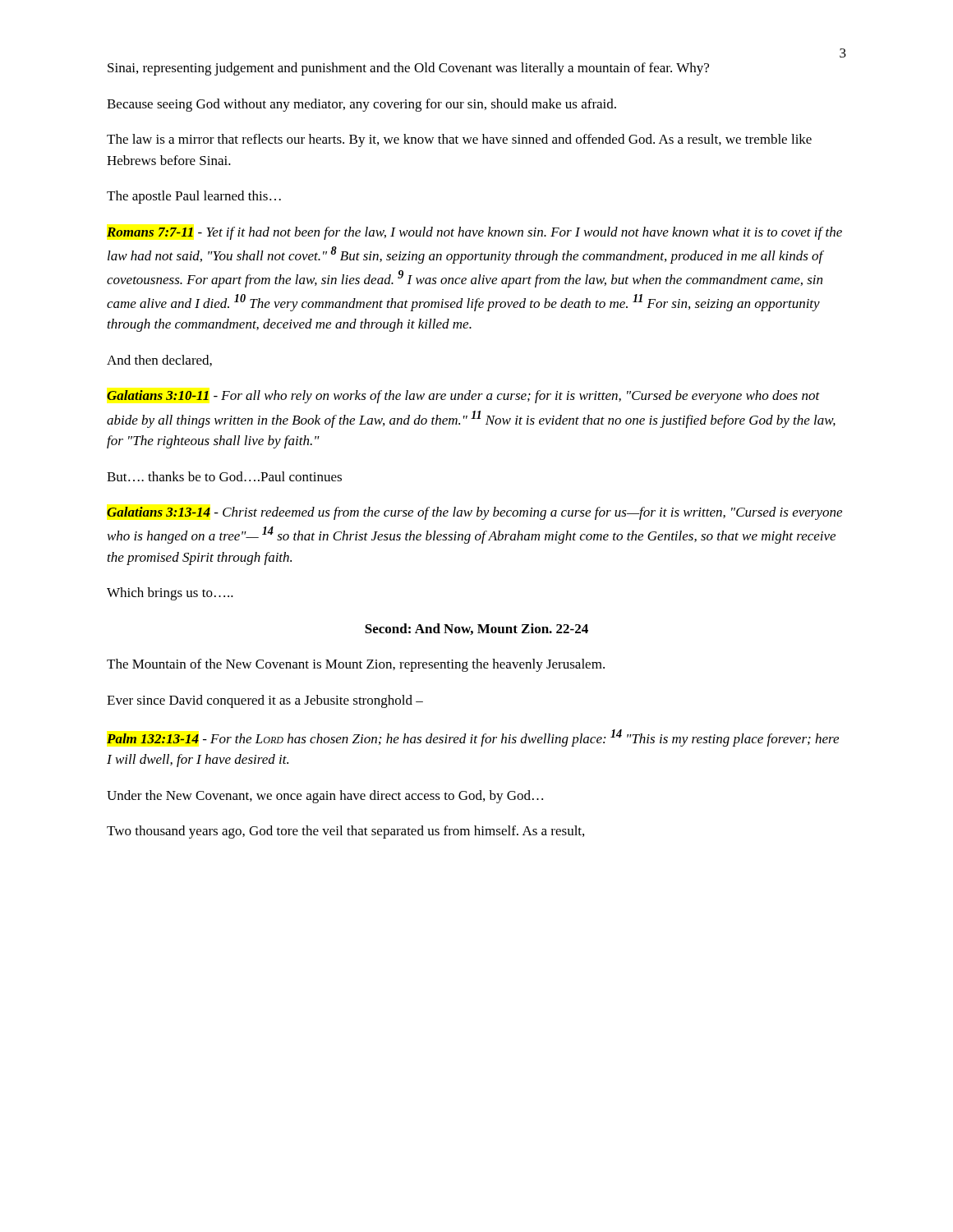Select the section header that reads "Second: And Now,"
953x1232 pixels.
click(x=476, y=629)
